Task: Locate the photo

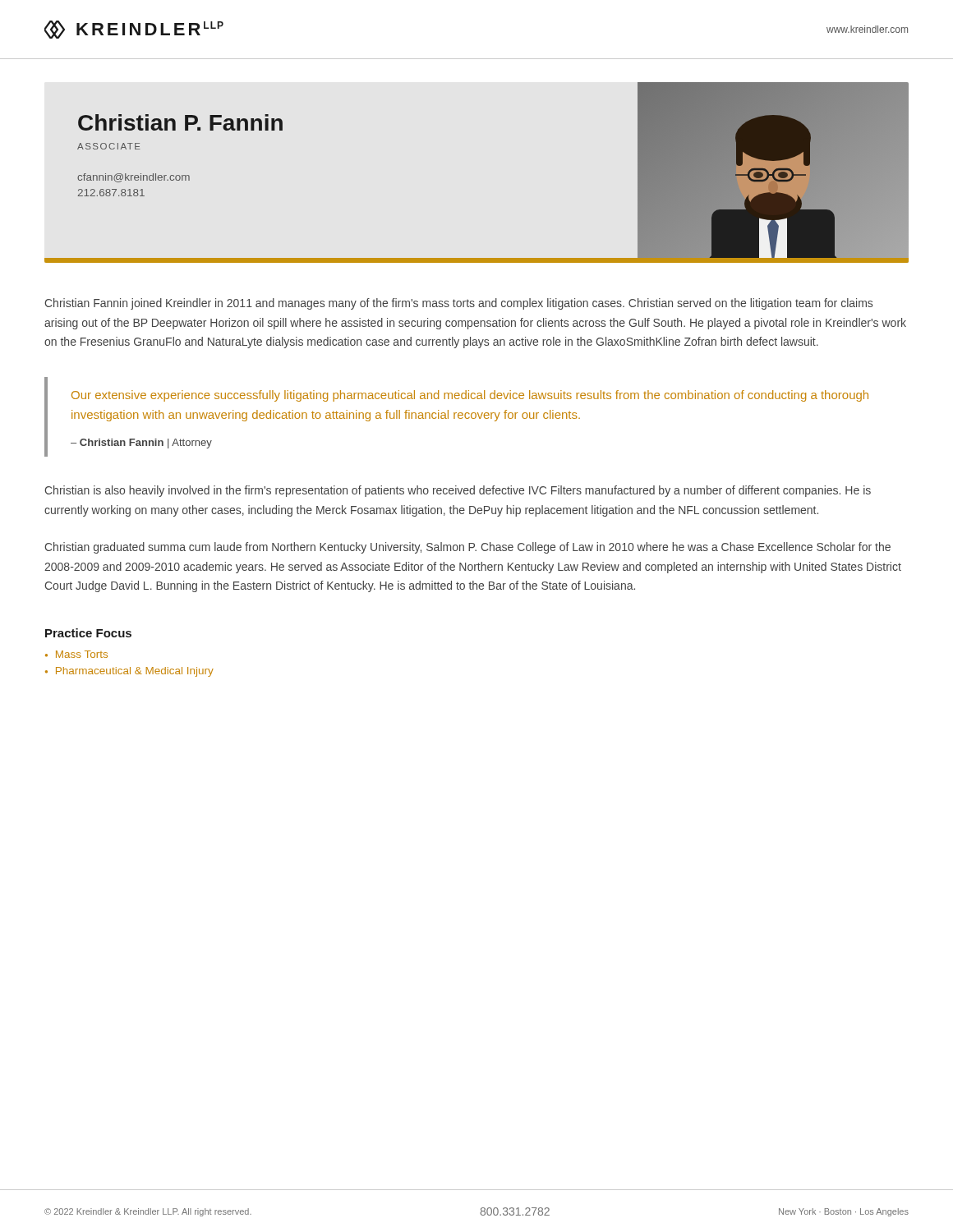Action: (x=476, y=172)
